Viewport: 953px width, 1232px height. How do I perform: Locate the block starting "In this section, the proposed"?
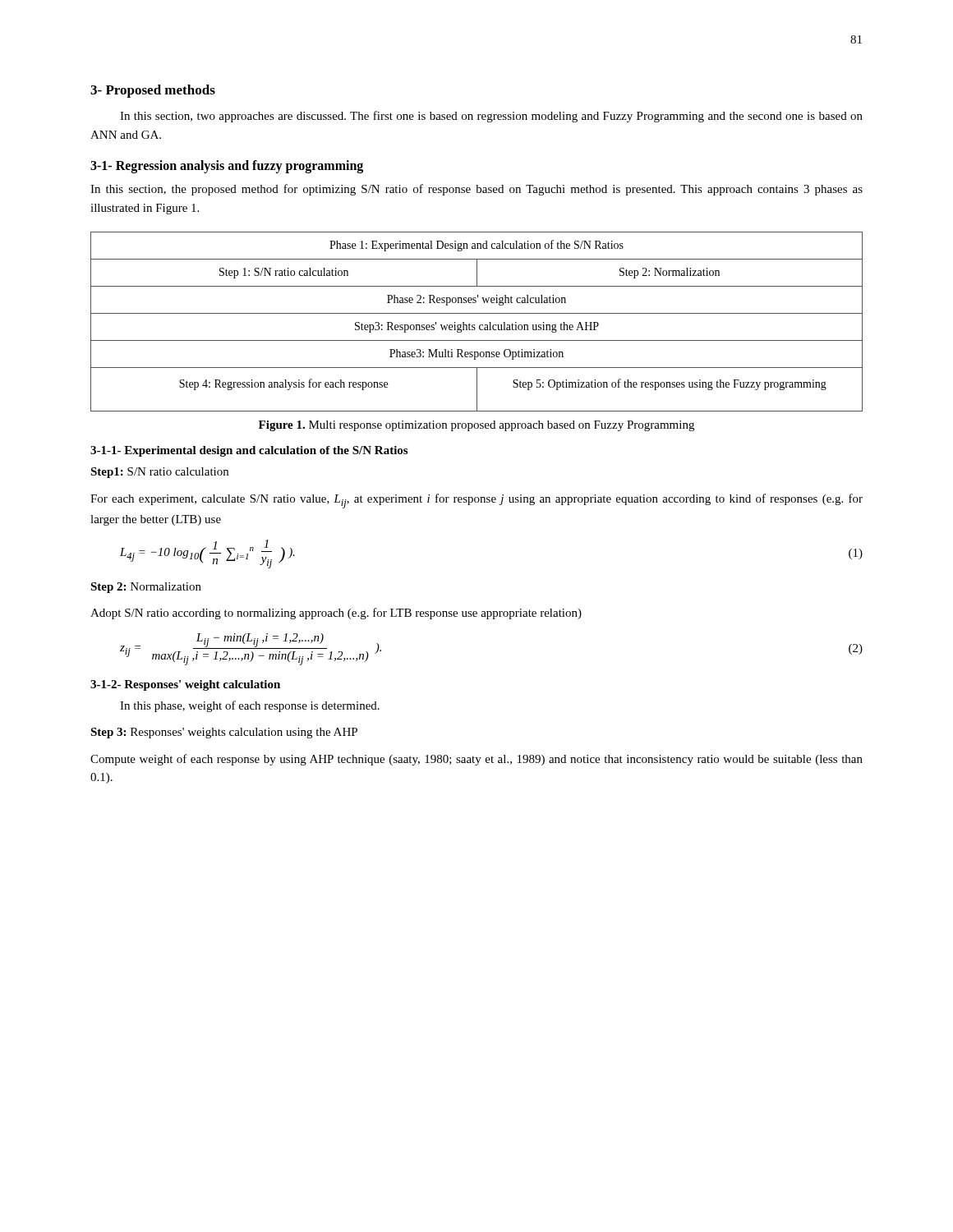[476, 198]
